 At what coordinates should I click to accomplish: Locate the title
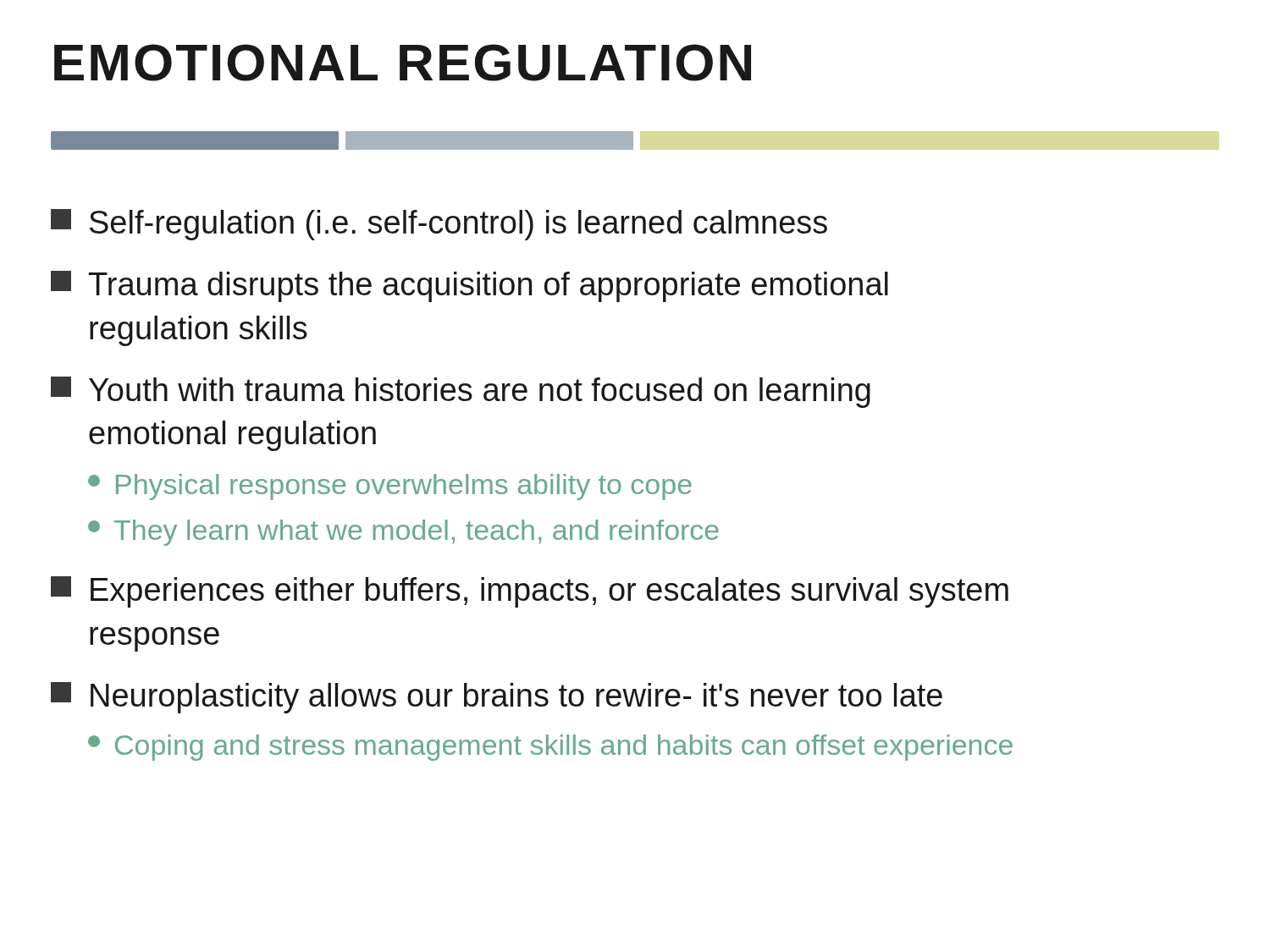(x=635, y=63)
